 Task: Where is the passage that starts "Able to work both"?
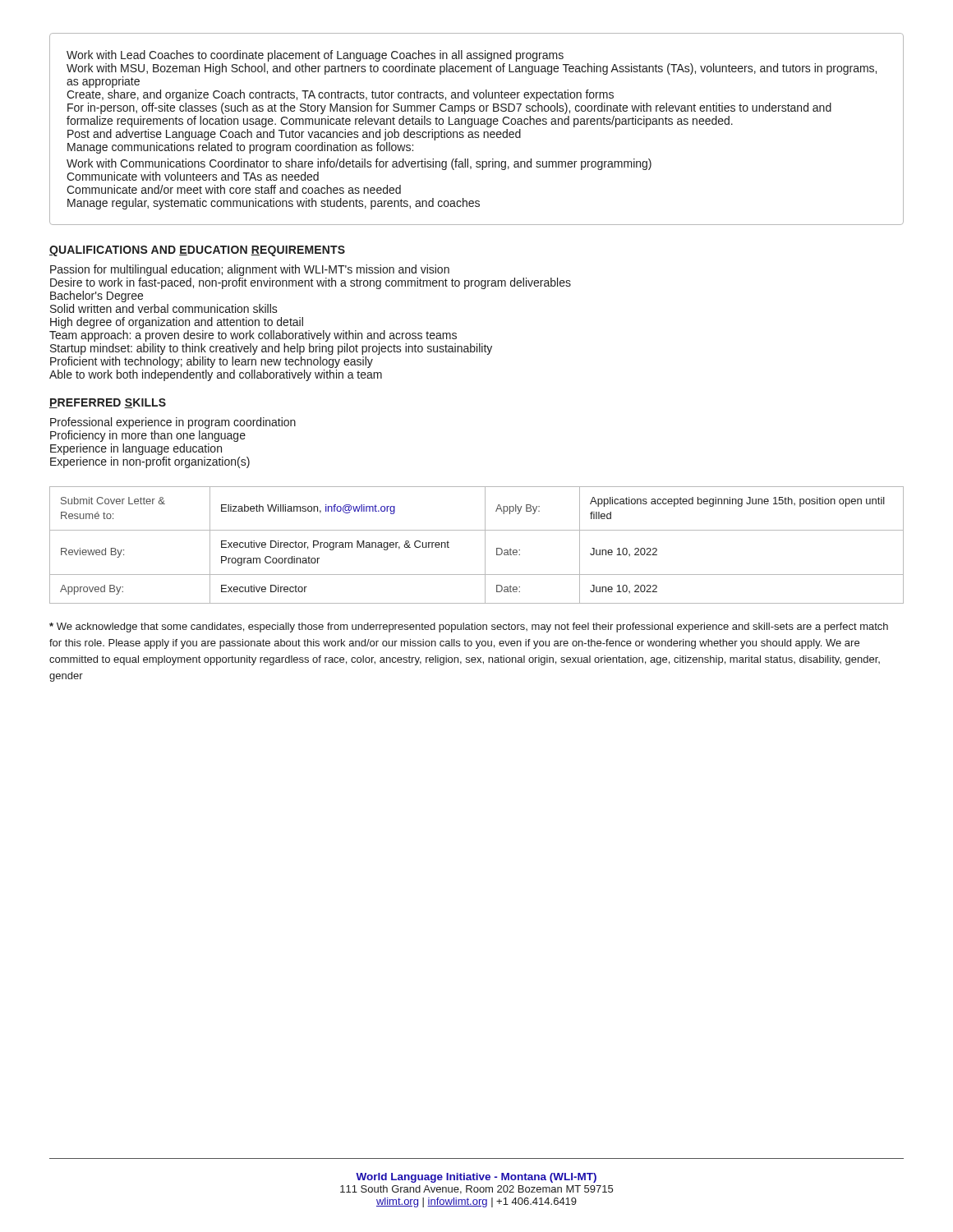pos(216,375)
